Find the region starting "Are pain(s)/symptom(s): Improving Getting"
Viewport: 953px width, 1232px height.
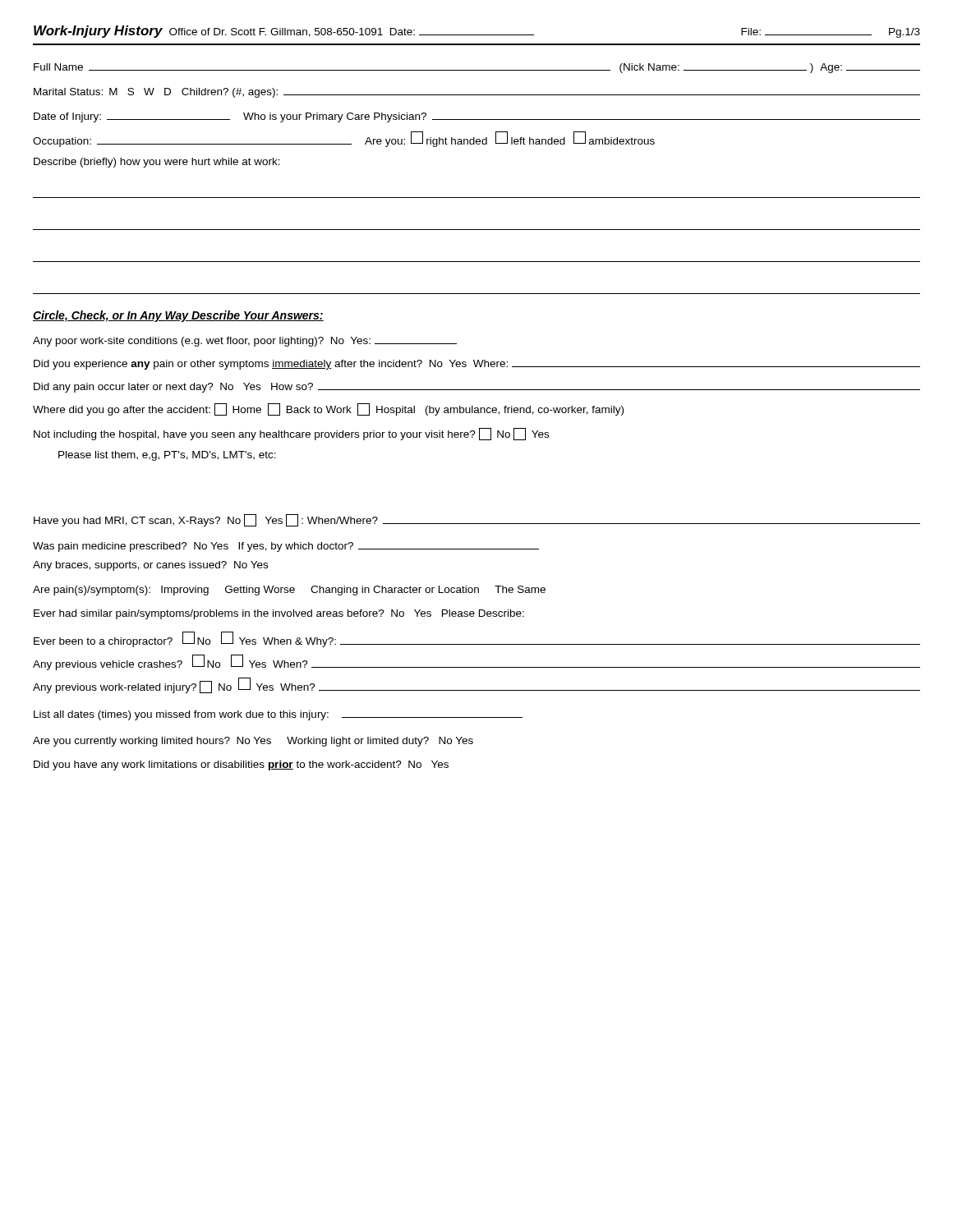point(289,589)
